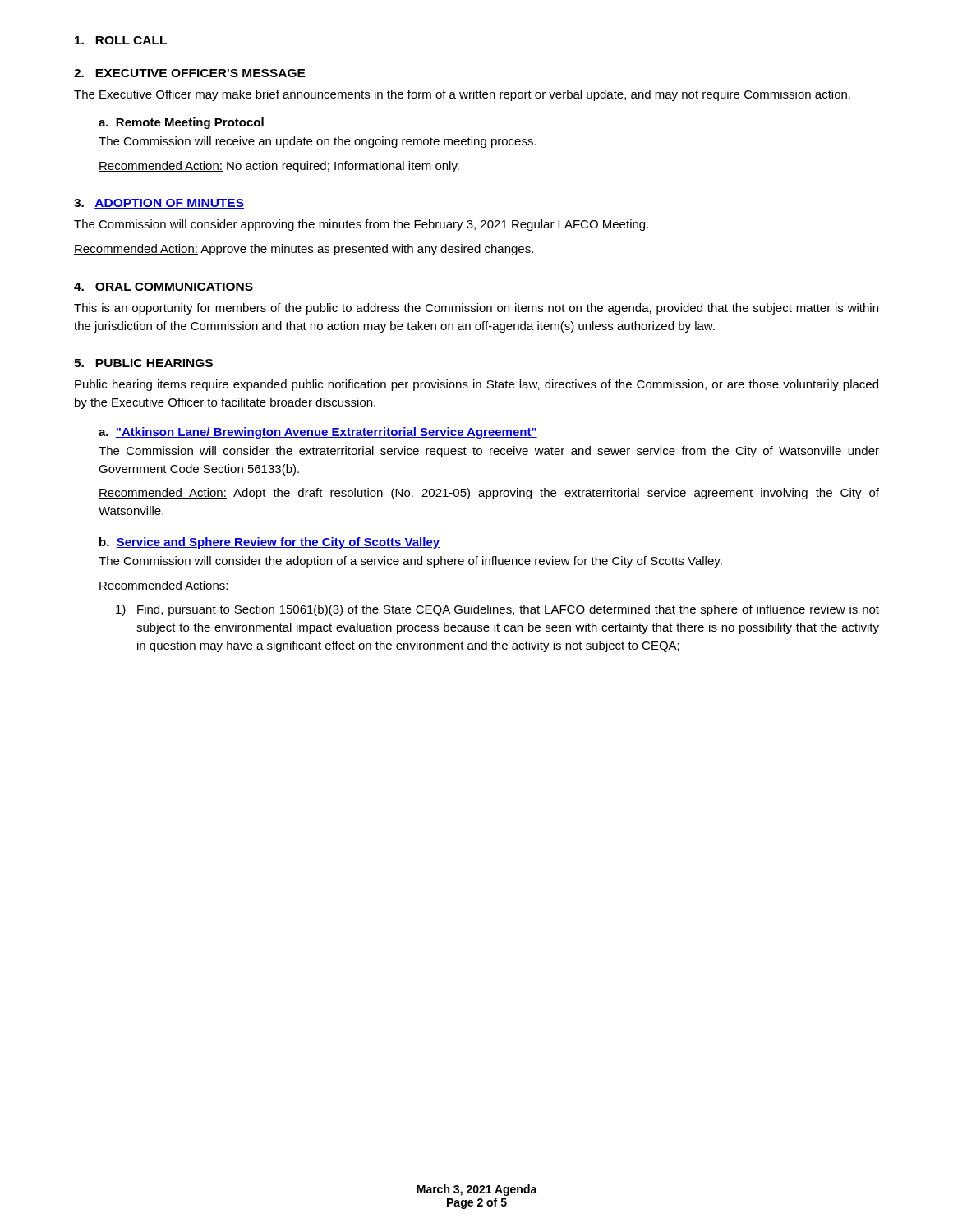The width and height of the screenshot is (953, 1232).
Task: Click on the region starting "3. ADOPTION OF MINUTES"
Action: tap(159, 203)
